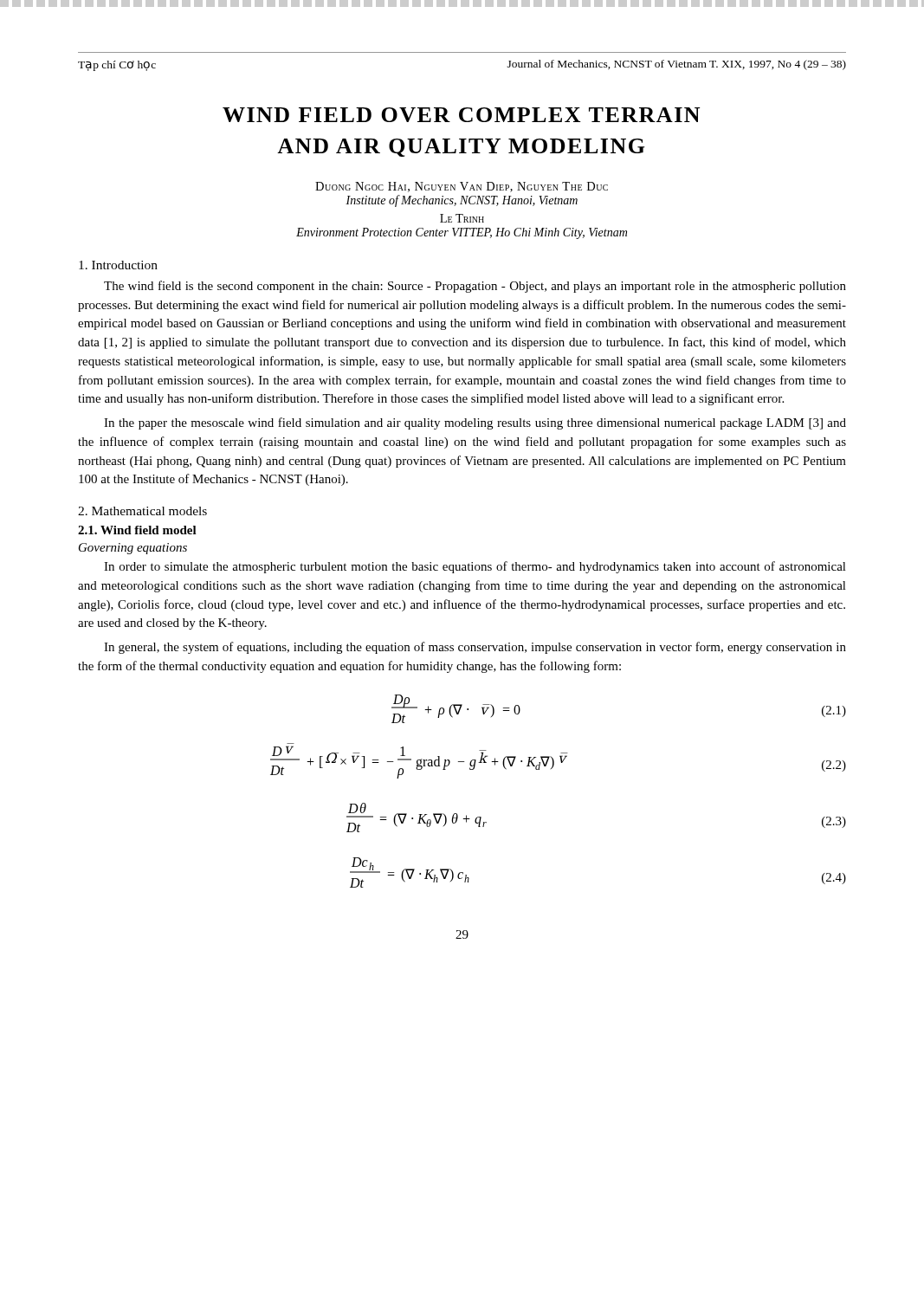Screen dimensions: 1299x924
Task: Click on the text block that says "Le Trinh Environment"
Action: pyautogui.click(x=462, y=225)
